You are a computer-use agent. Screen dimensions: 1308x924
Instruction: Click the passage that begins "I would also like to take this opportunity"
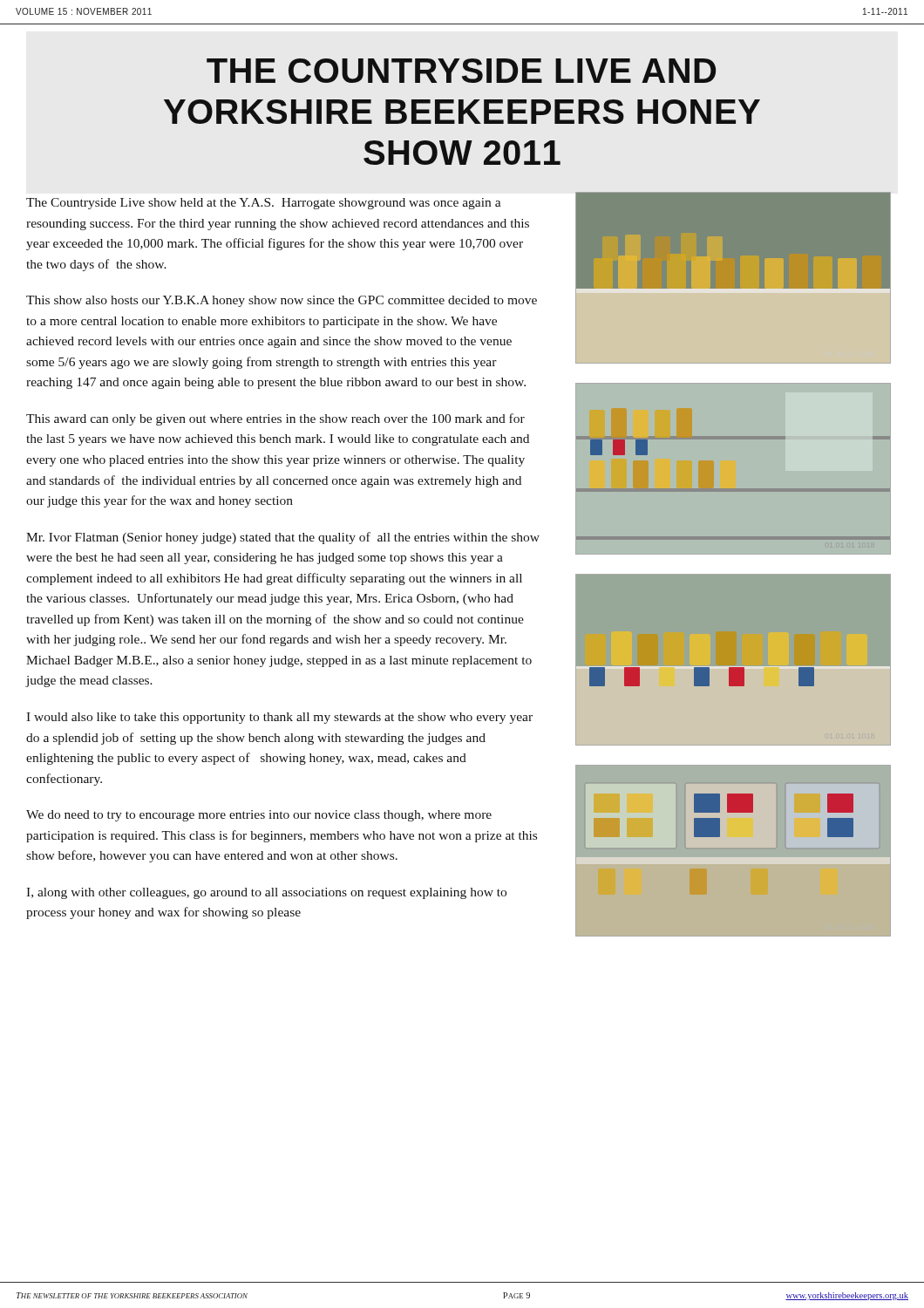pos(279,747)
